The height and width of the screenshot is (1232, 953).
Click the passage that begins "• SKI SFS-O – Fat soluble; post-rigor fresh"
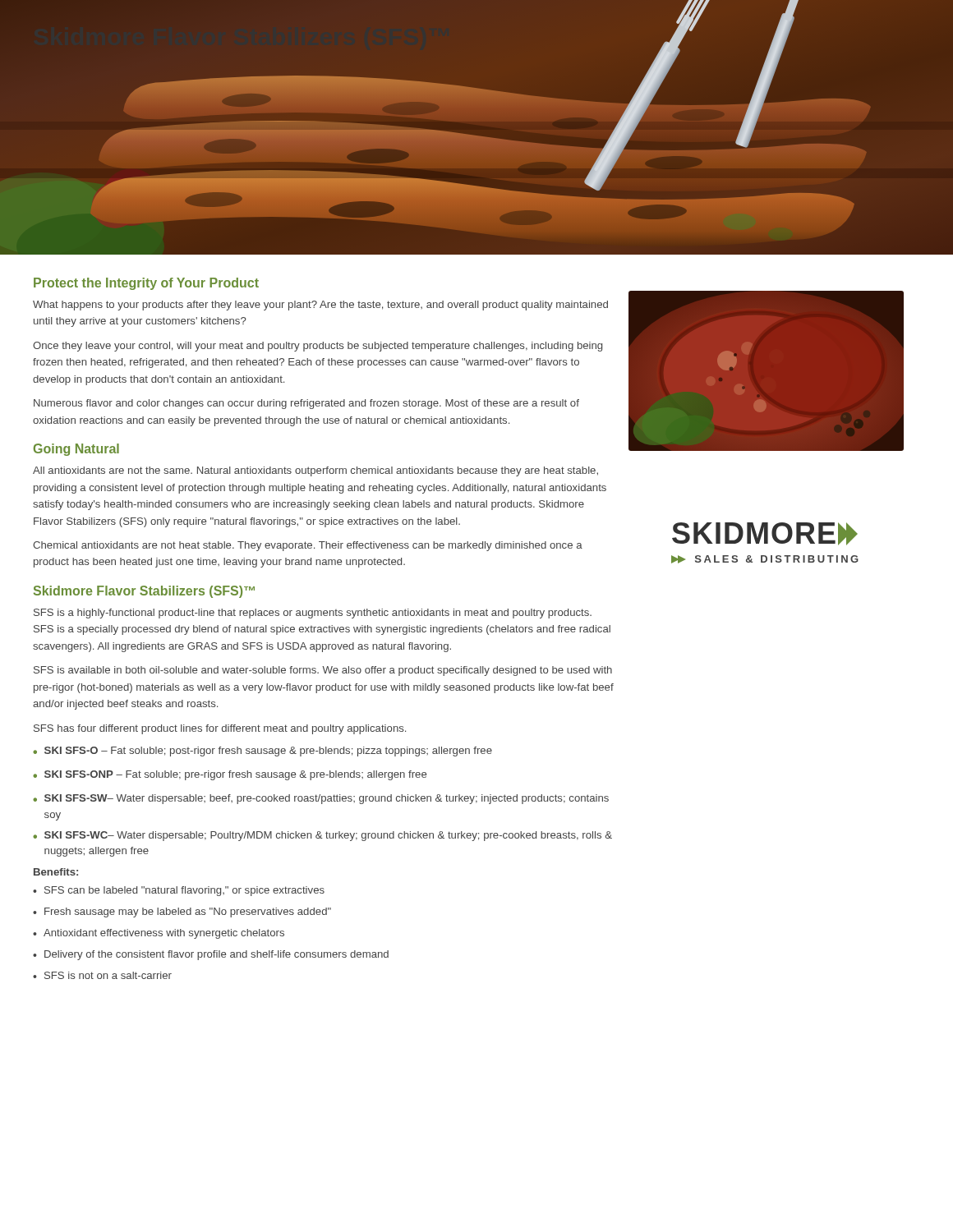[x=263, y=752]
